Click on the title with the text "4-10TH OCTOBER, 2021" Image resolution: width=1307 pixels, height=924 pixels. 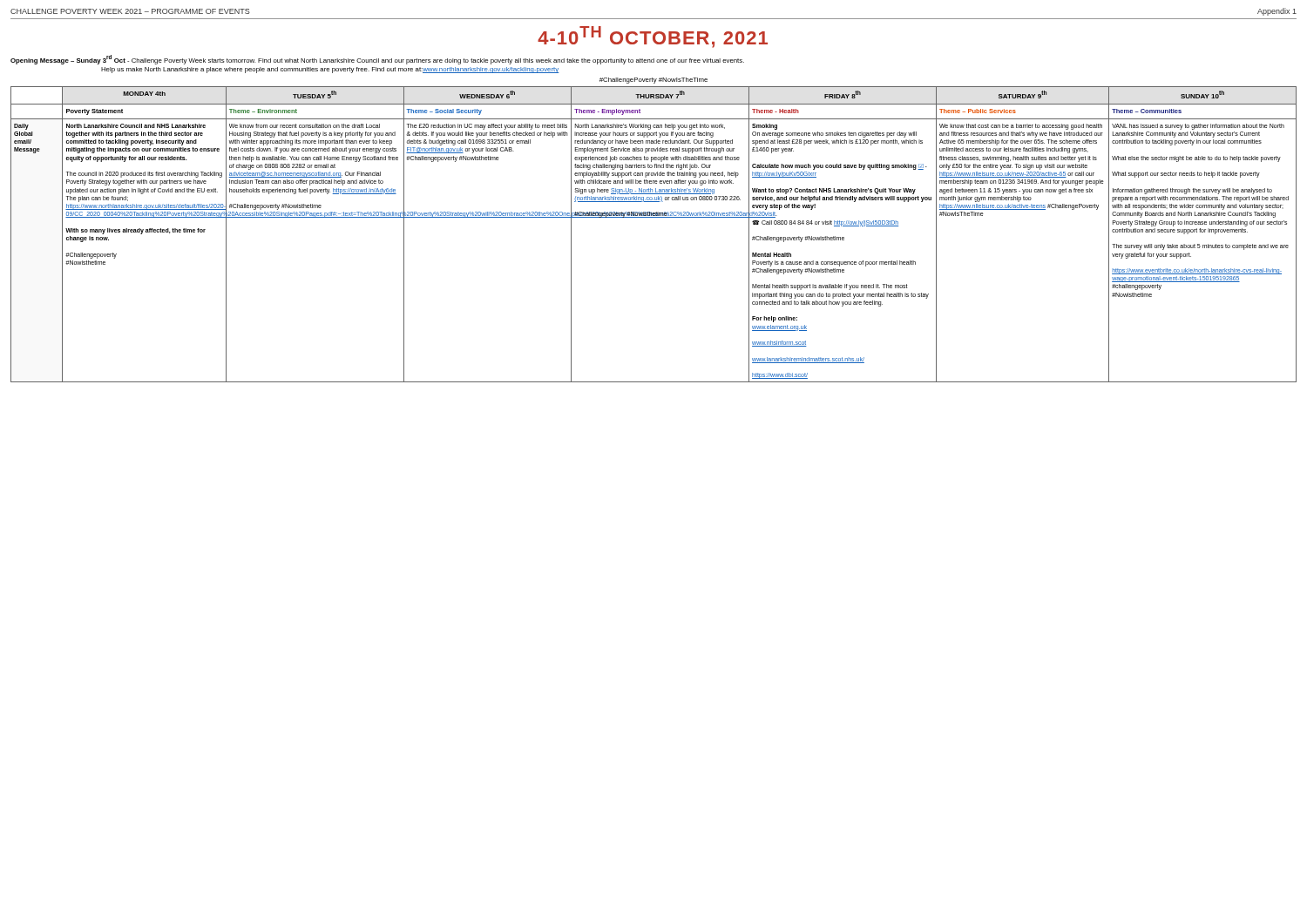[x=654, y=36]
